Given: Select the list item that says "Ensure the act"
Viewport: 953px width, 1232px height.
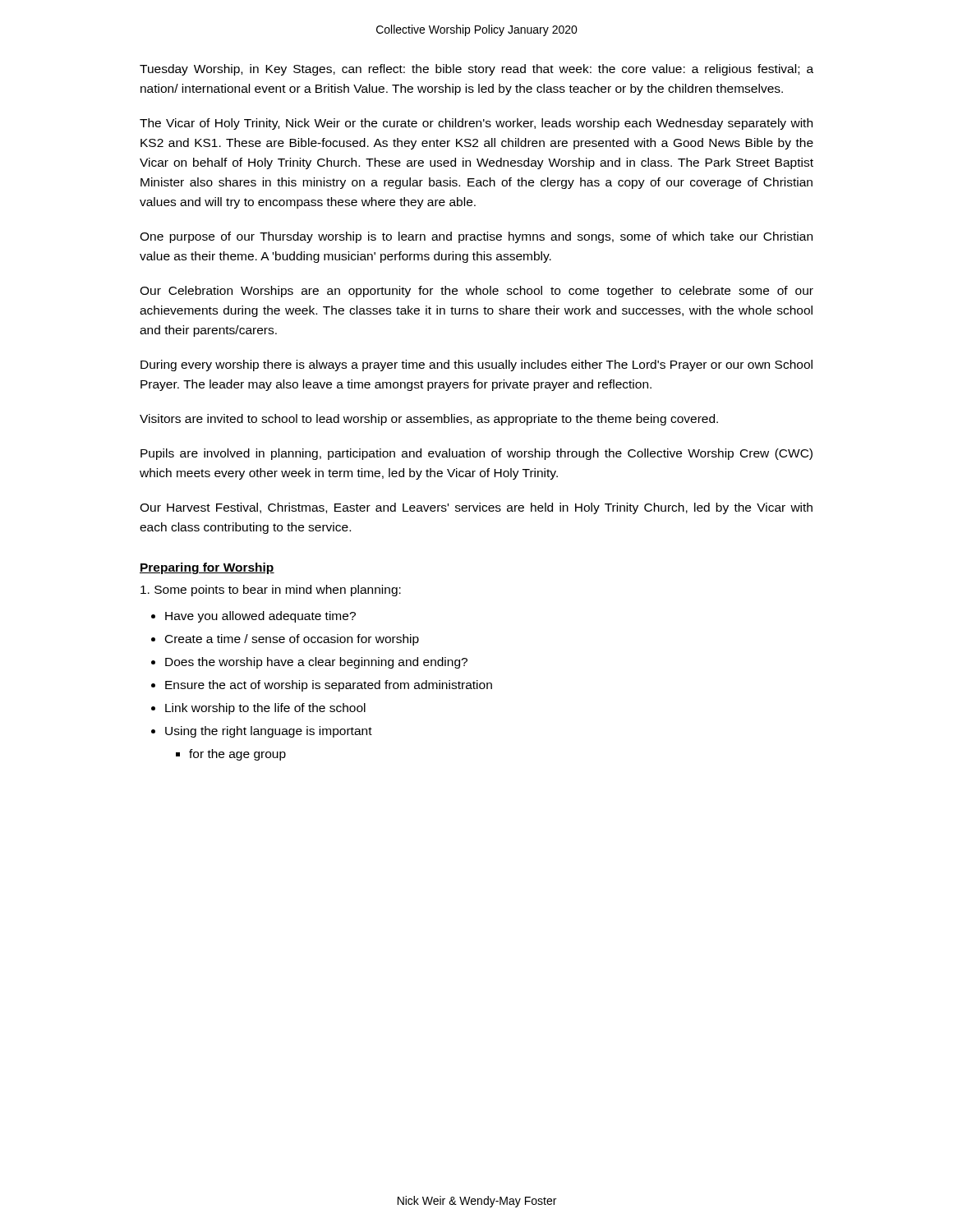Looking at the screenshot, I should click(x=328, y=685).
